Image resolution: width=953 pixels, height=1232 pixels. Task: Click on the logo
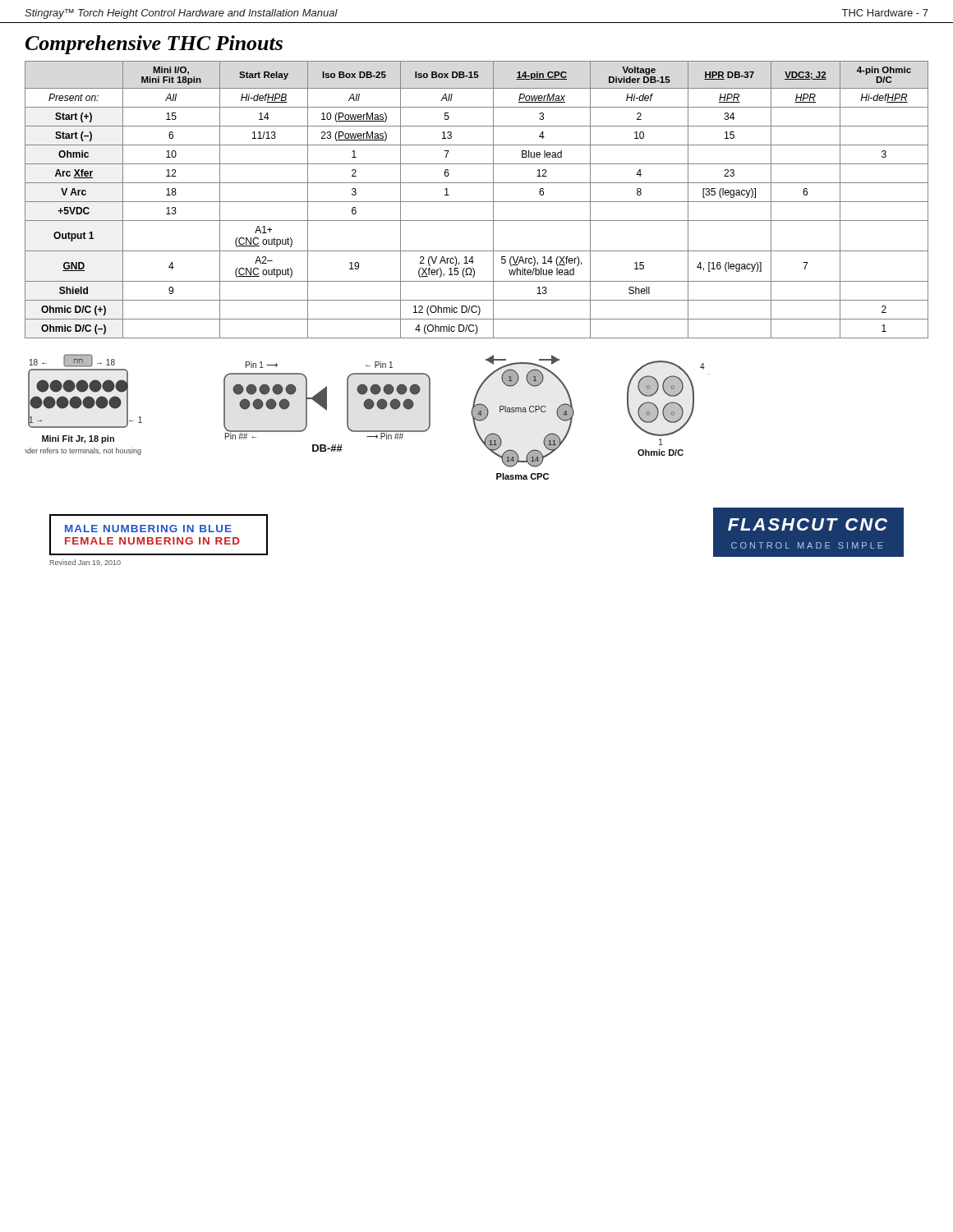pyautogui.click(x=808, y=532)
